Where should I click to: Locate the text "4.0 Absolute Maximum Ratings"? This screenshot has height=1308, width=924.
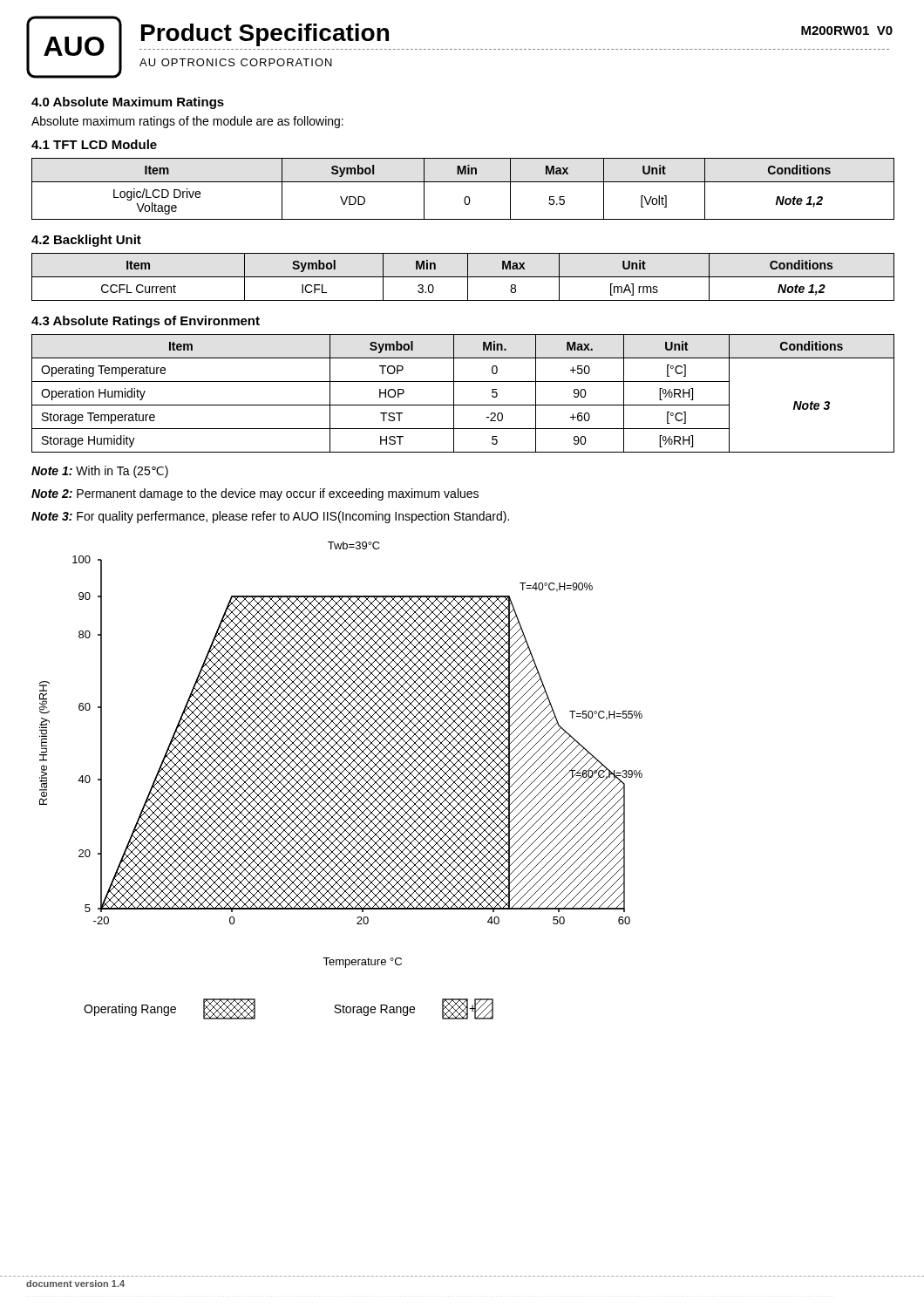(128, 102)
